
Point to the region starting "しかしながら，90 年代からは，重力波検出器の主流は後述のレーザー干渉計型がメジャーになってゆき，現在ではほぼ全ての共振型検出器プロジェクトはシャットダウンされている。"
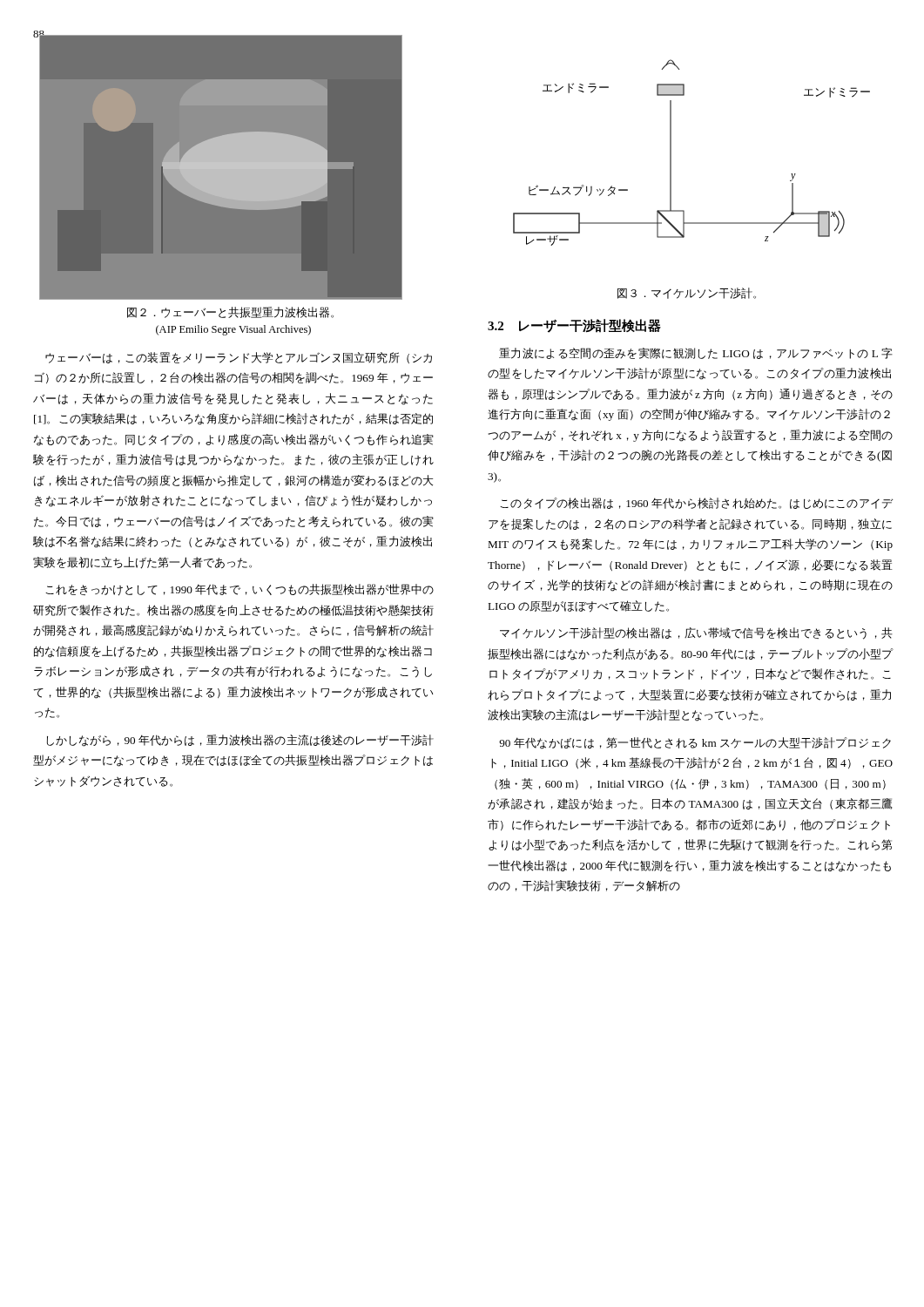(x=233, y=760)
